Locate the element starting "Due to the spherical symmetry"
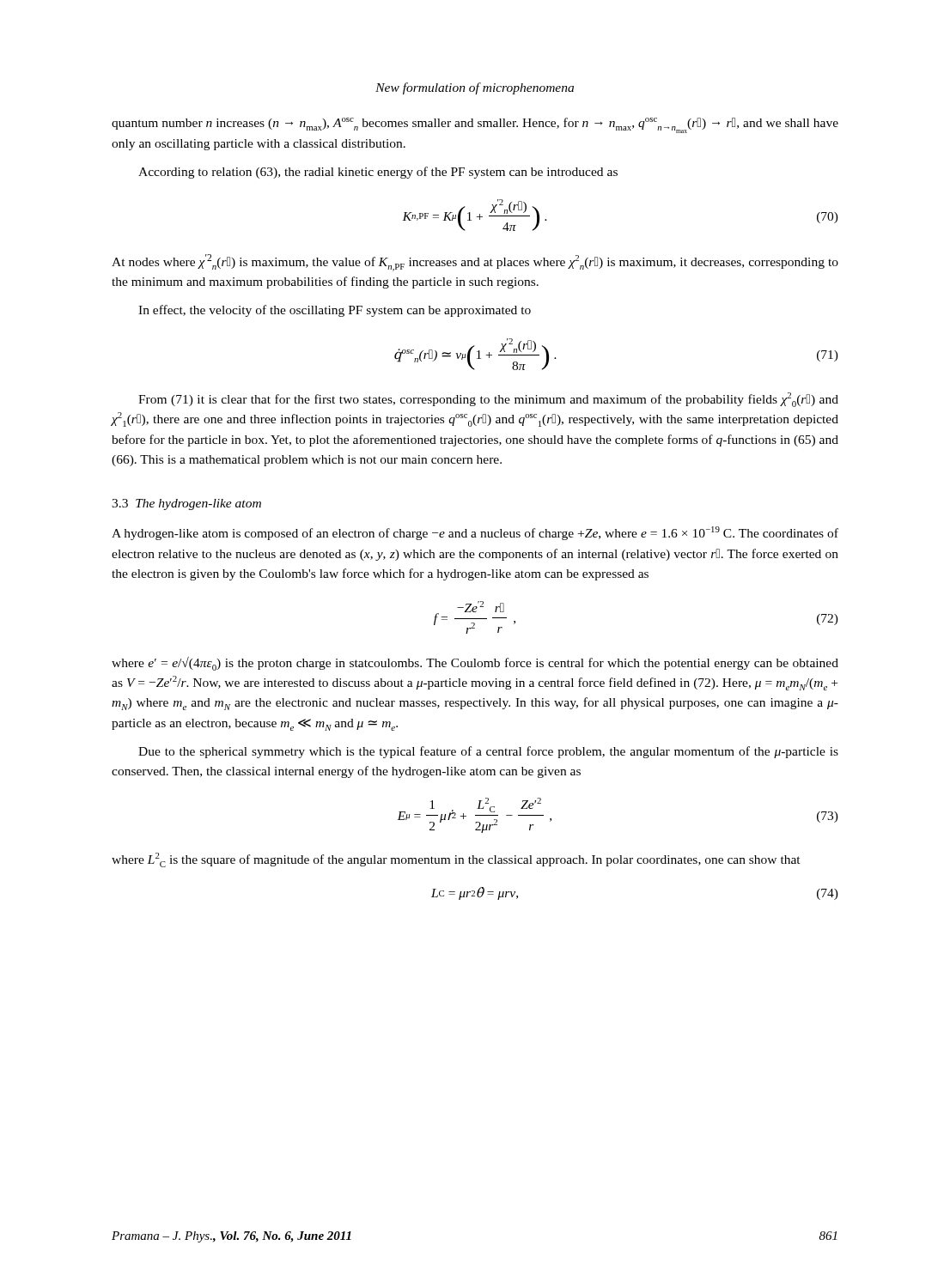The width and height of the screenshot is (950, 1288). pos(475,761)
